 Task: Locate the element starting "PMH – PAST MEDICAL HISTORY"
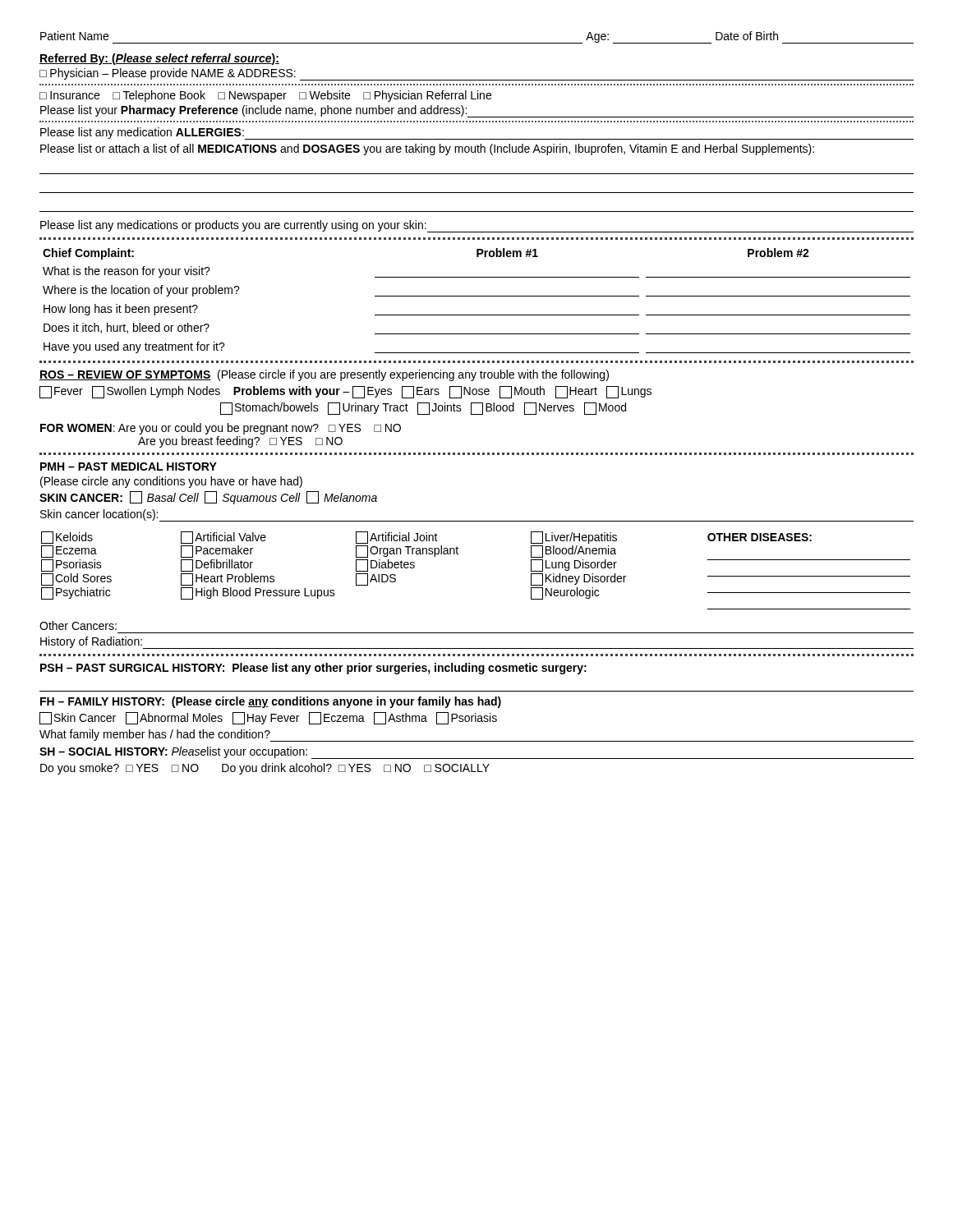128,466
